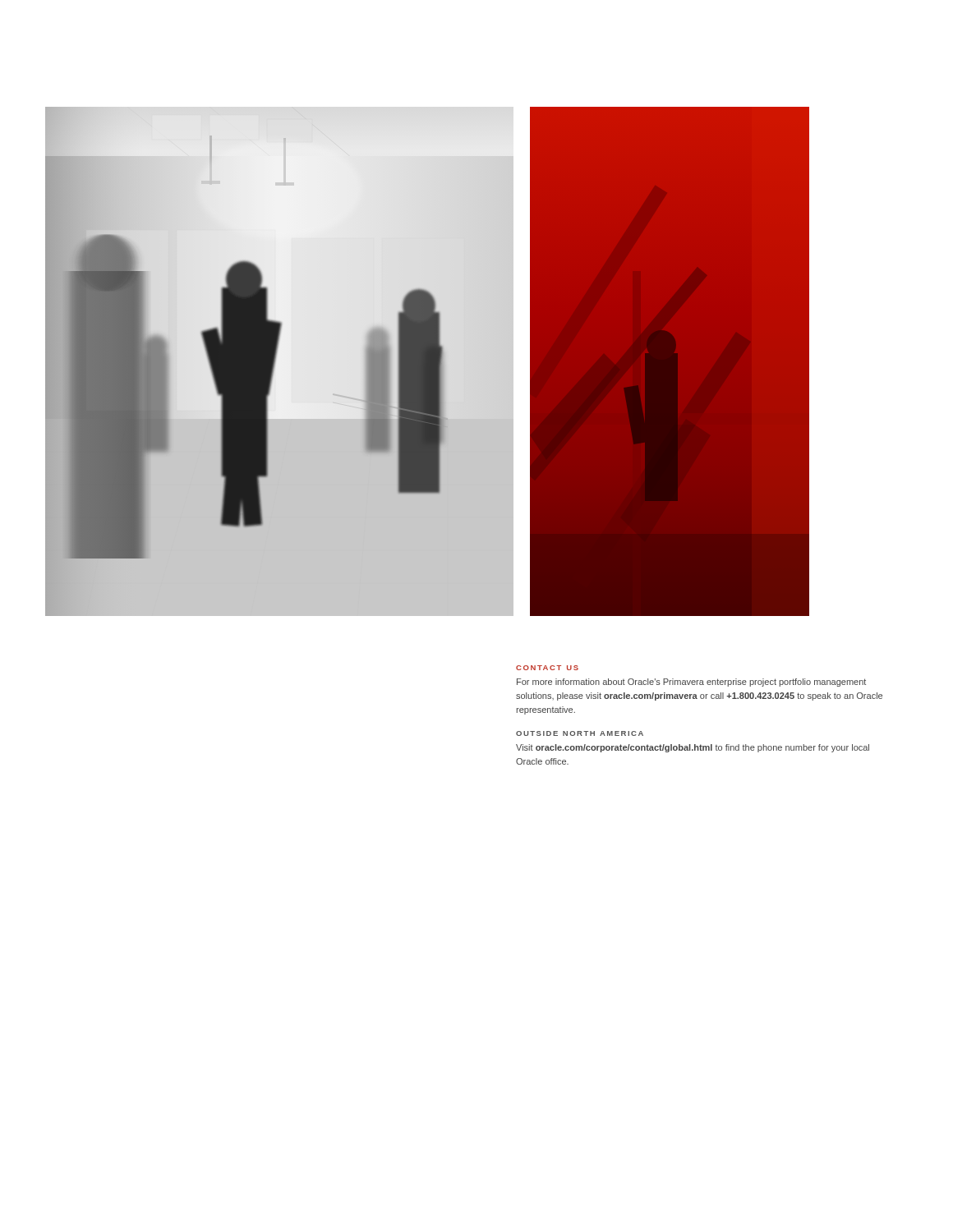953x1232 pixels.
Task: Find the region starting "For more information about Oracle's Primavera enterprise project"
Action: (691, 683)
